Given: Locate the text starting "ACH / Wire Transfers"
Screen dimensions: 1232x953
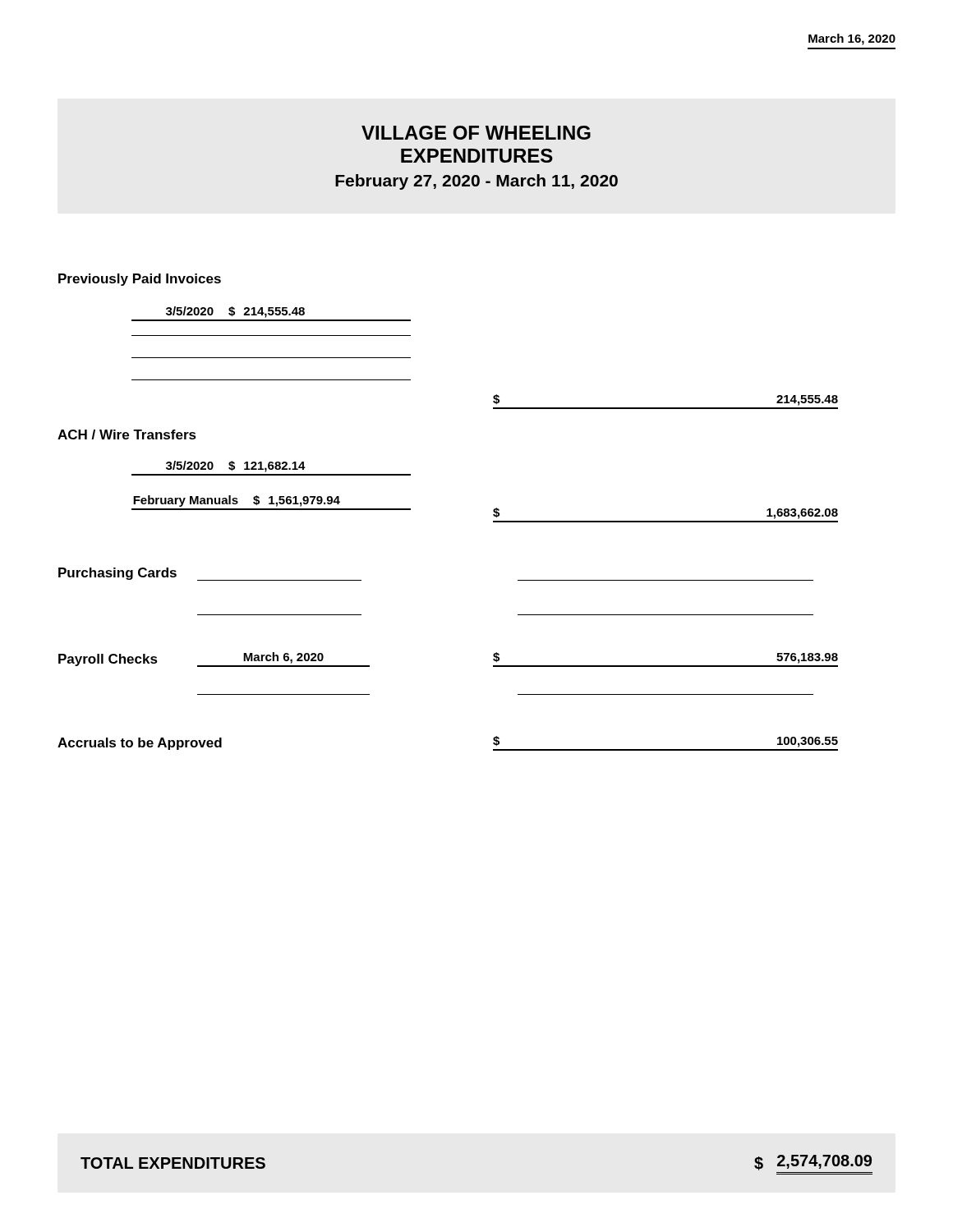Looking at the screenshot, I should coord(127,435).
